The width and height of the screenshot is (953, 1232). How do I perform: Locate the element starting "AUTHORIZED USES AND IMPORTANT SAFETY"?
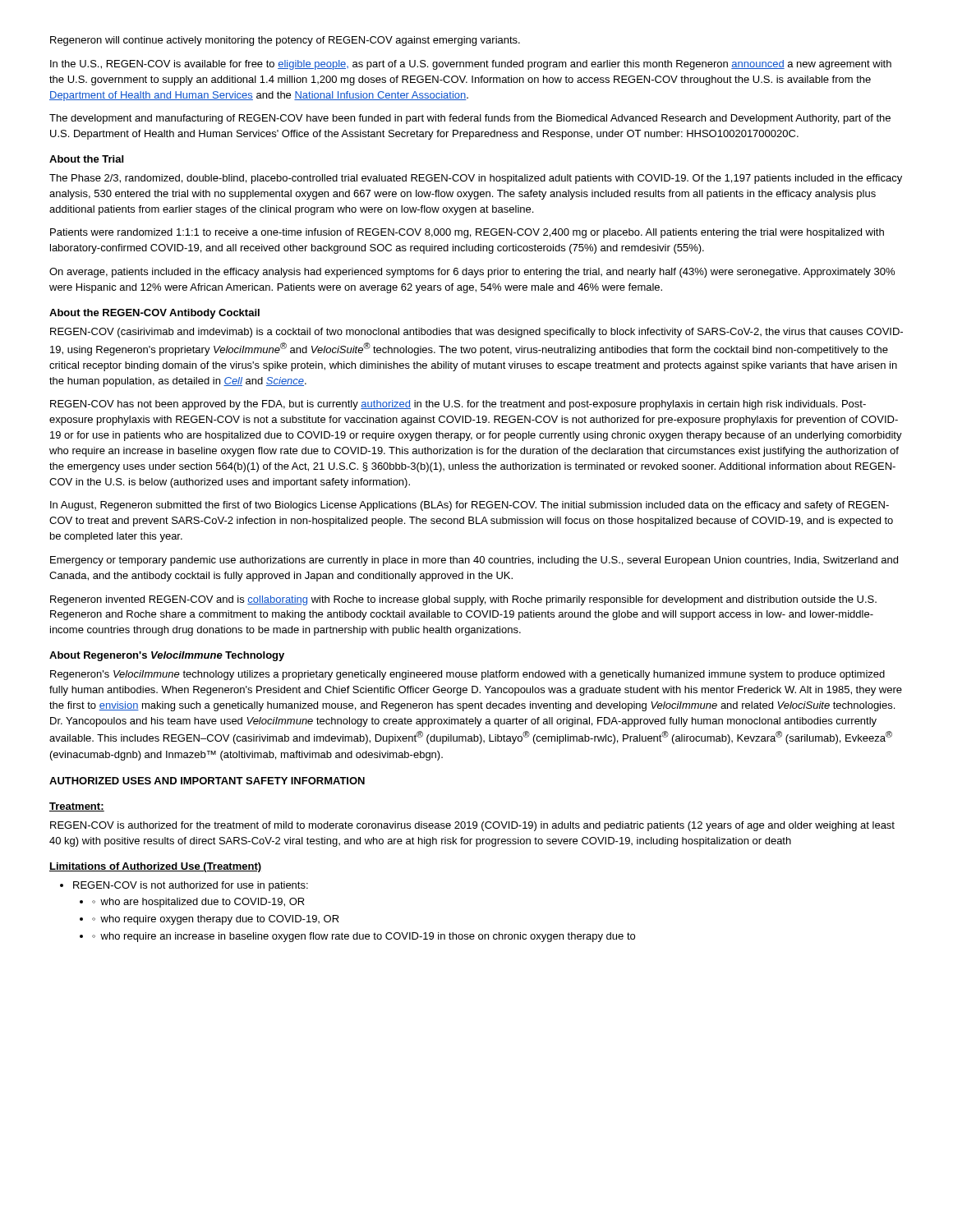[207, 781]
